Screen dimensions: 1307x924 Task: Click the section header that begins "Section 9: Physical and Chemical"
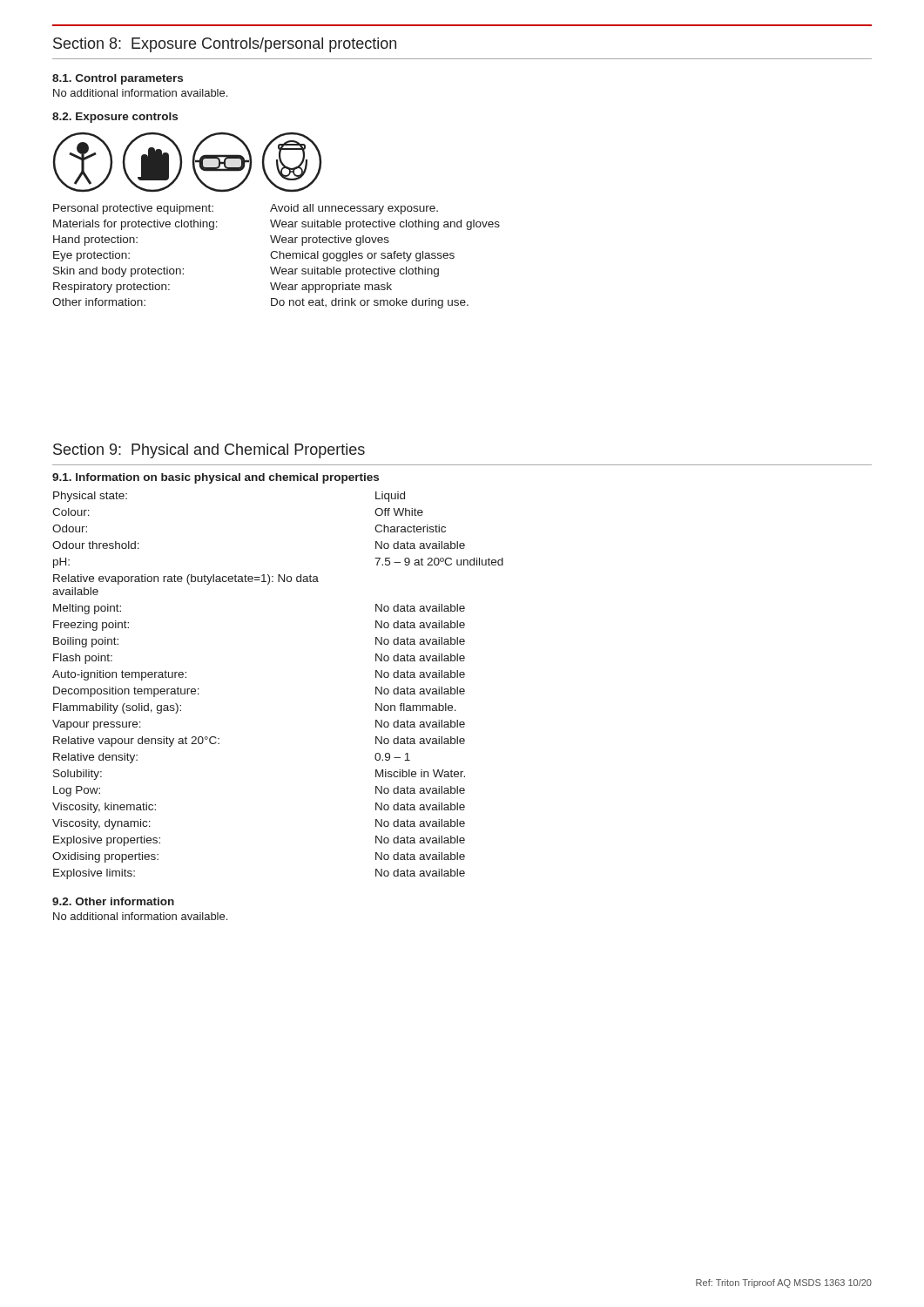click(x=209, y=451)
